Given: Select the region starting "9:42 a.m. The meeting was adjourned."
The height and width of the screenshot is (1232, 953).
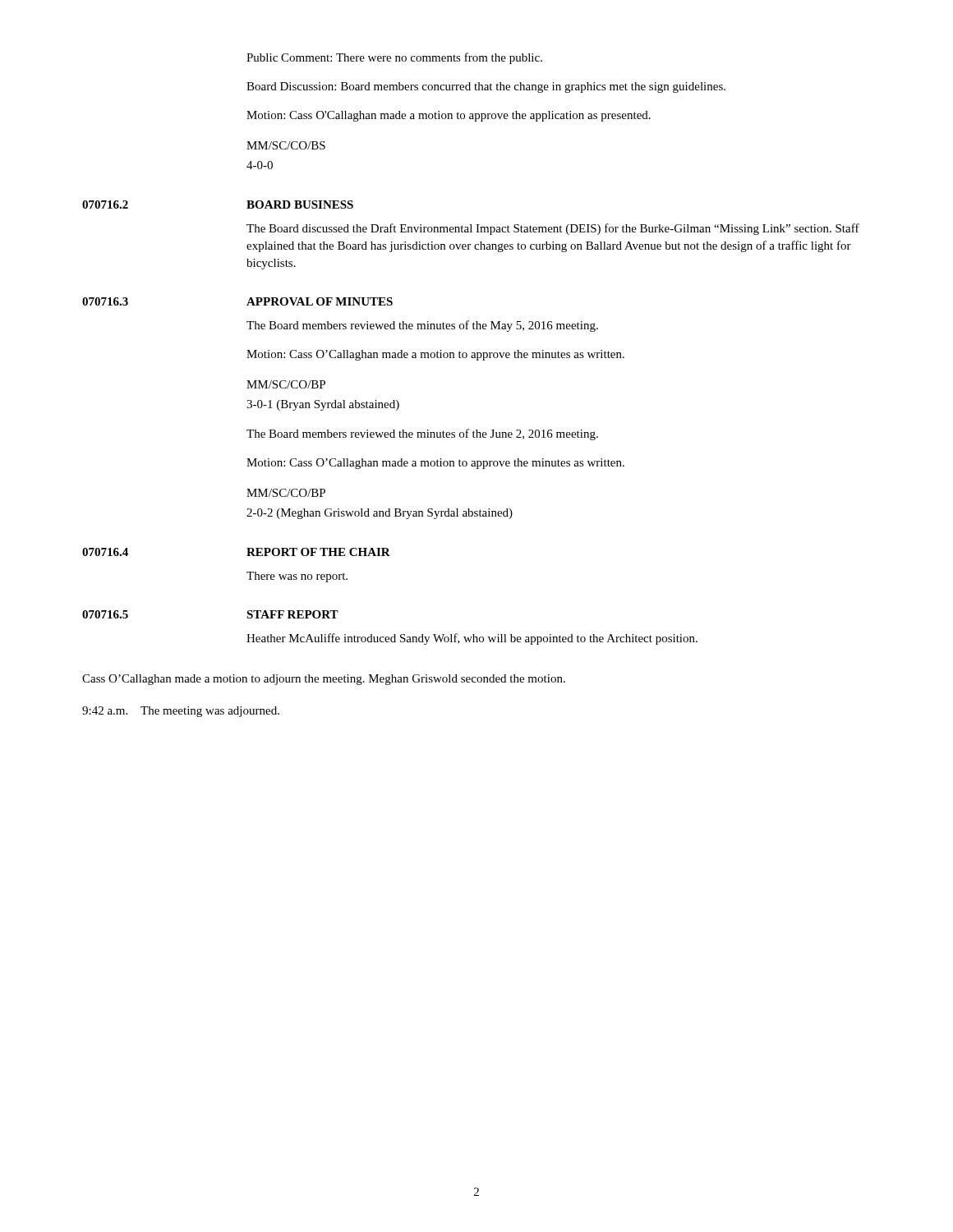Looking at the screenshot, I should coord(181,712).
